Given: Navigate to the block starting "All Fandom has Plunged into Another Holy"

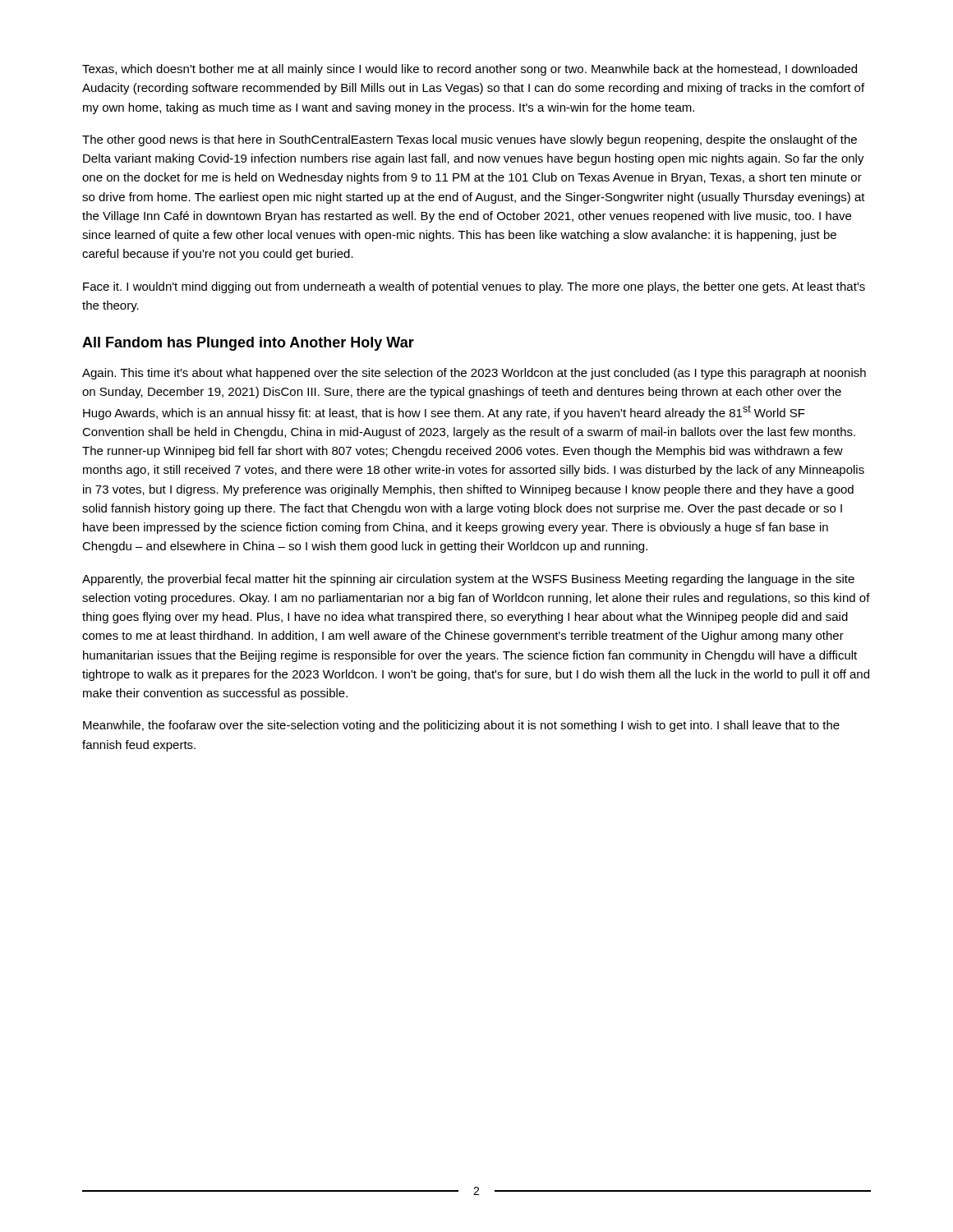Looking at the screenshot, I should tap(248, 342).
